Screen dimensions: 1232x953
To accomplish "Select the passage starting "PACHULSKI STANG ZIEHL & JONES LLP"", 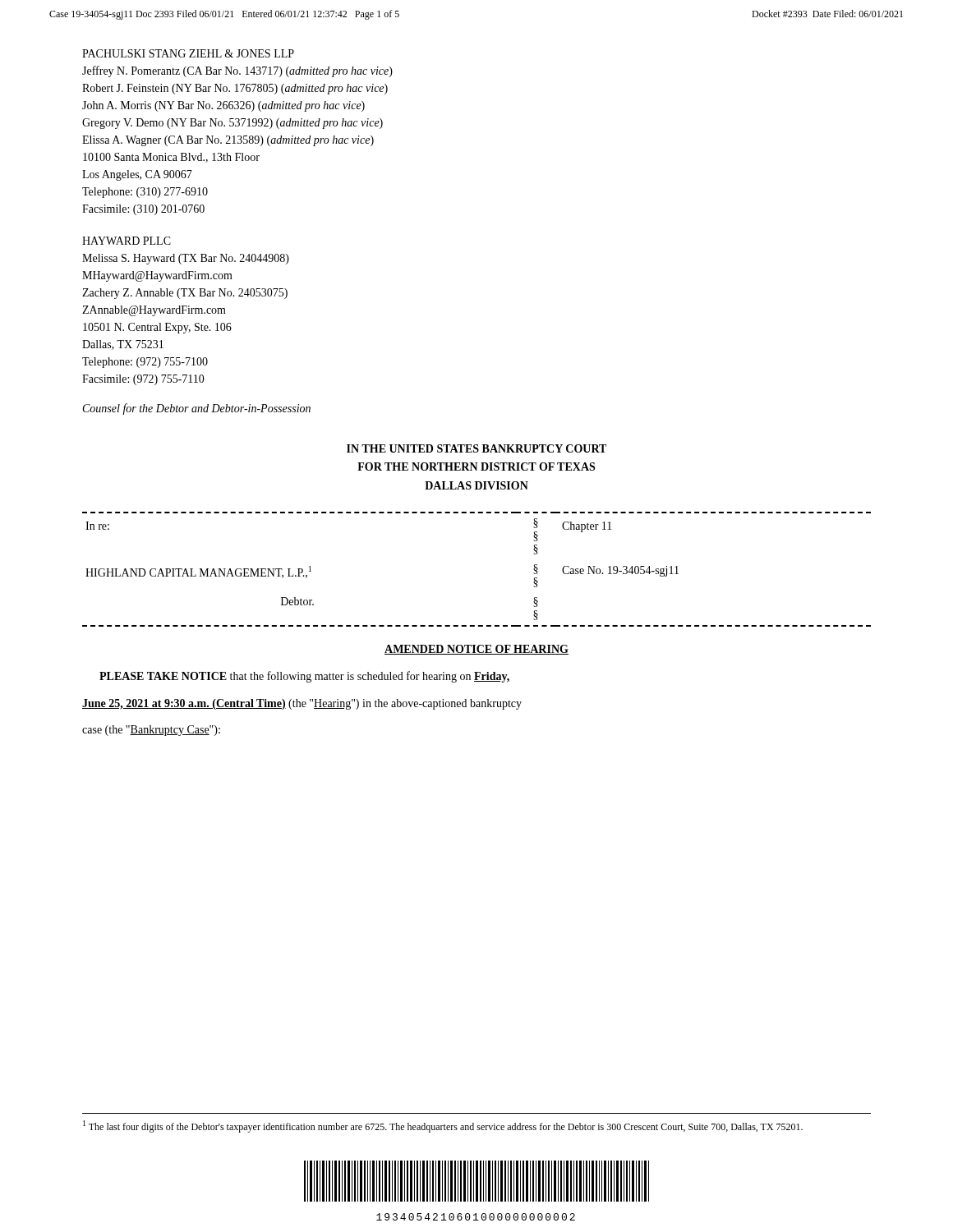I will point(188,53).
